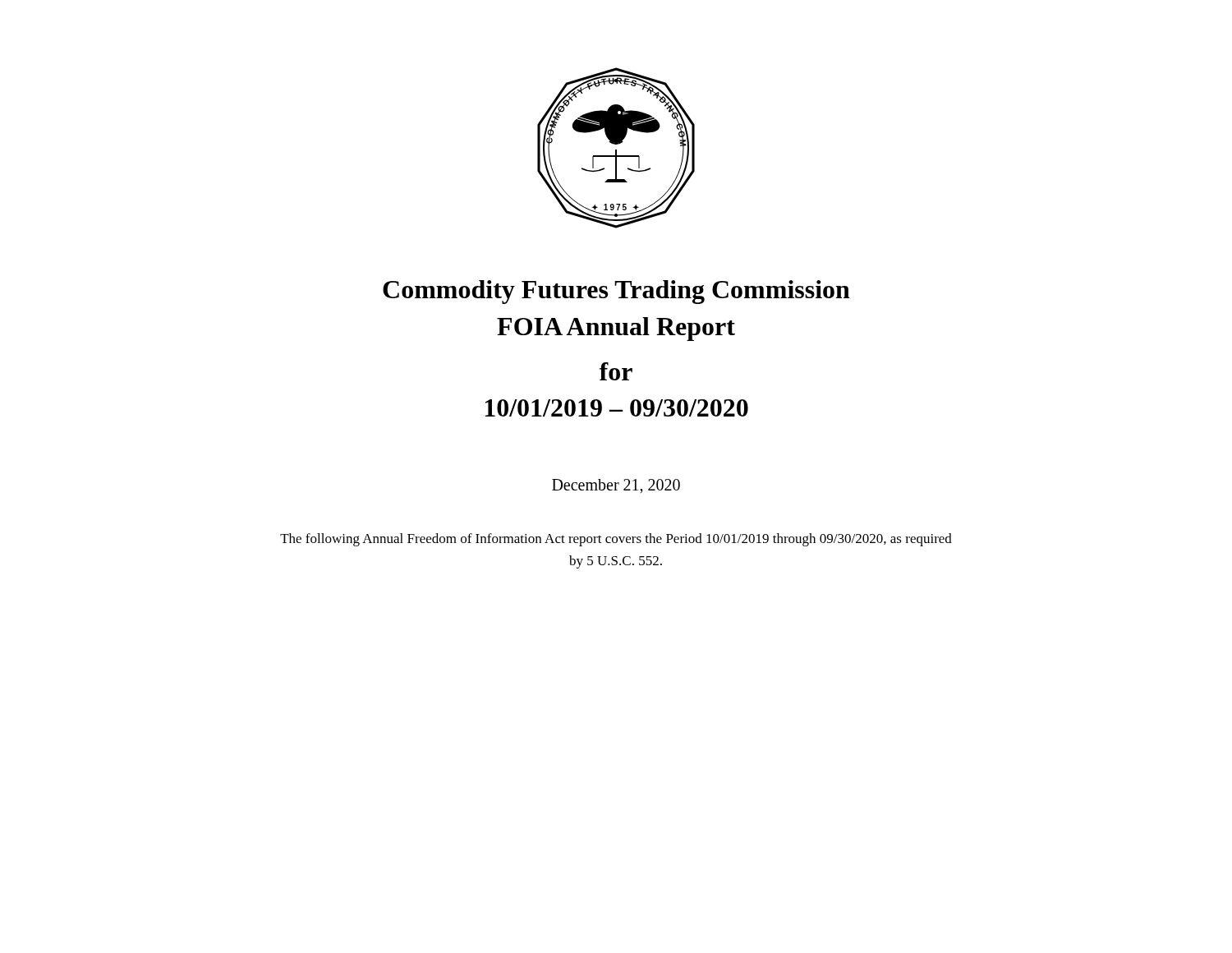Find the text block that reads "The following Annual"
Image resolution: width=1232 pixels, height=953 pixels.
pos(616,550)
